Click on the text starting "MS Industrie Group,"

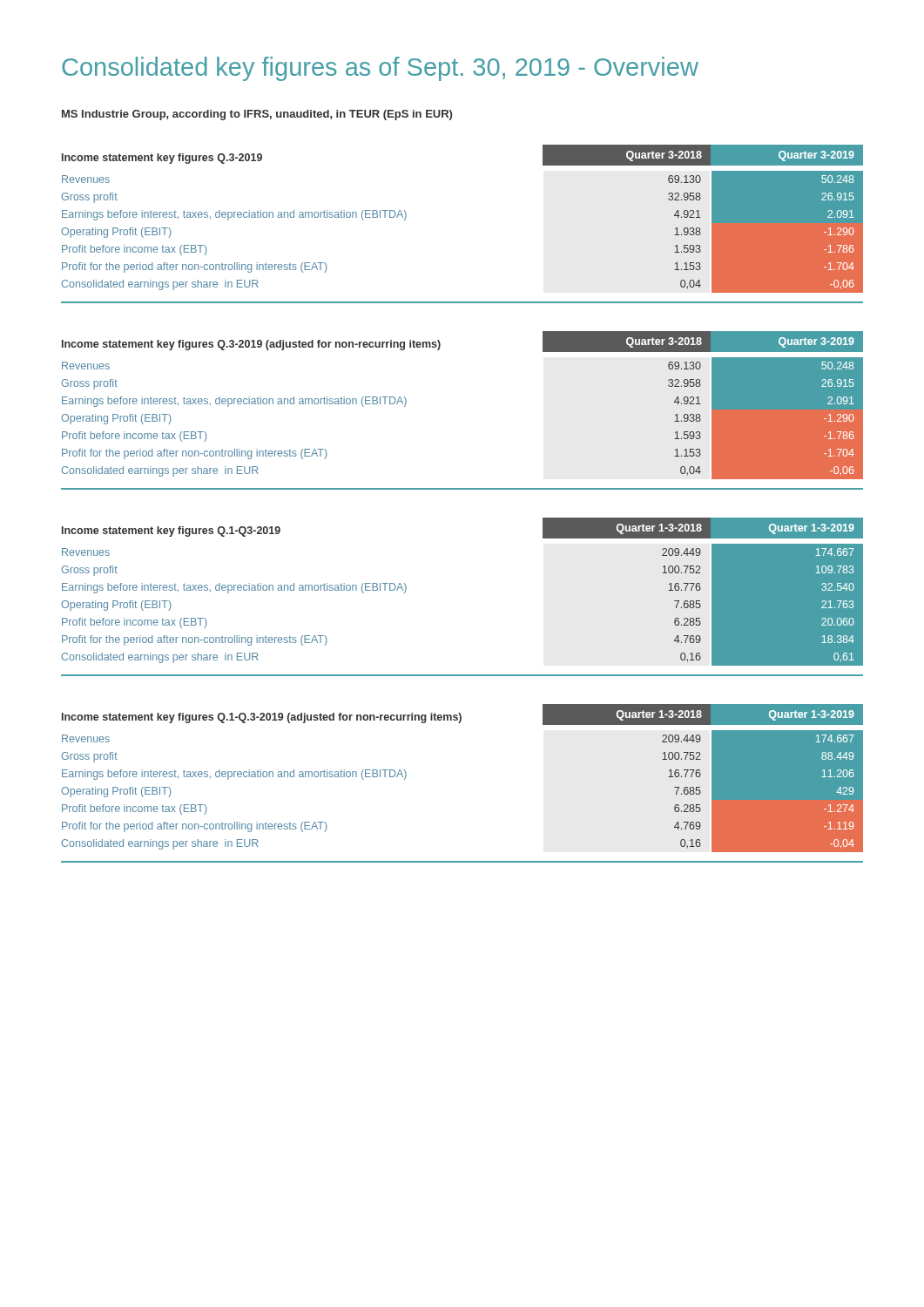(x=257, y=114)
